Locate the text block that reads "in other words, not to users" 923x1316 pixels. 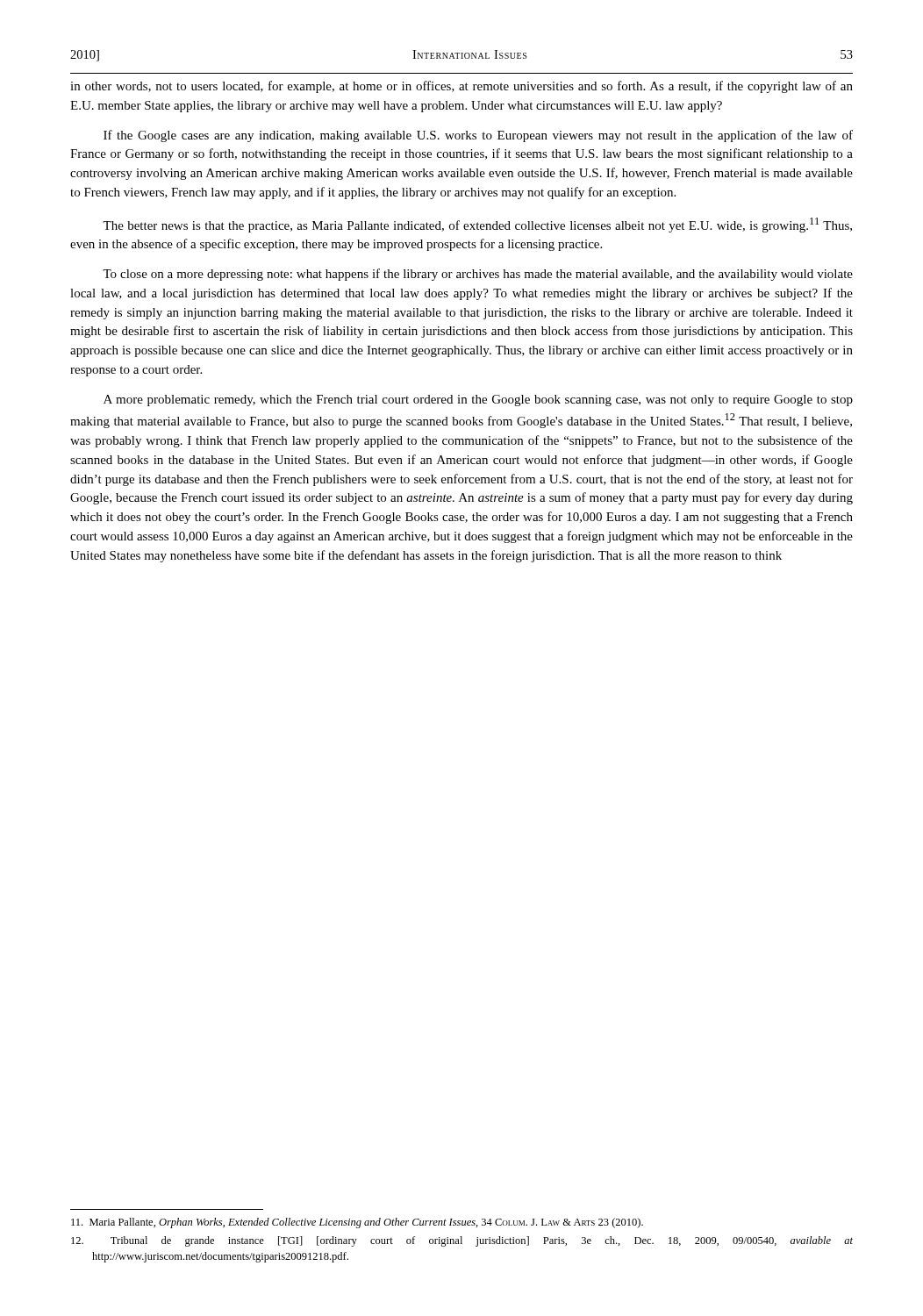tap(462, 96)
